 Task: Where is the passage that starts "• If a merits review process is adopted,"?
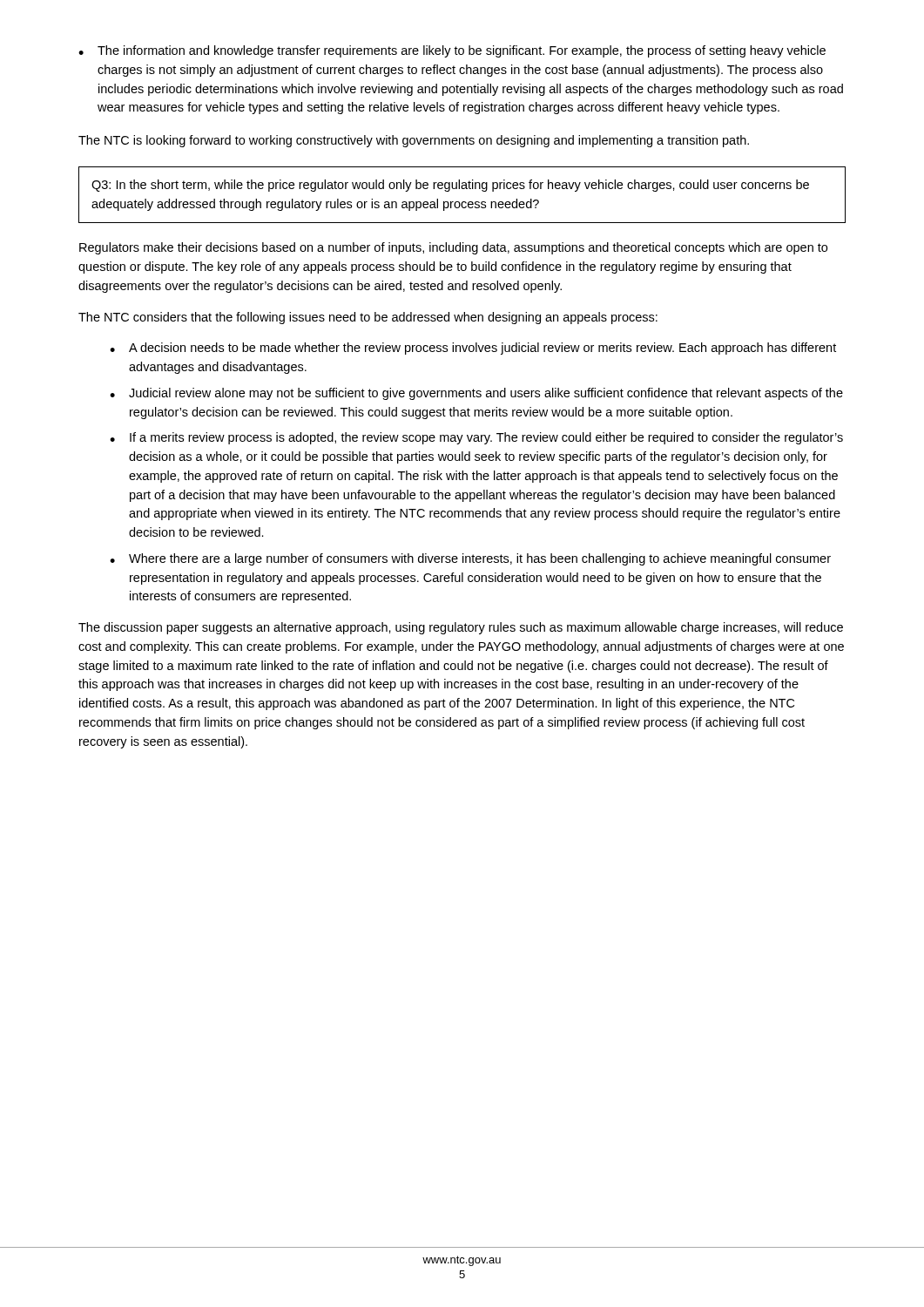pyautogui.click(x=478, y=486)
